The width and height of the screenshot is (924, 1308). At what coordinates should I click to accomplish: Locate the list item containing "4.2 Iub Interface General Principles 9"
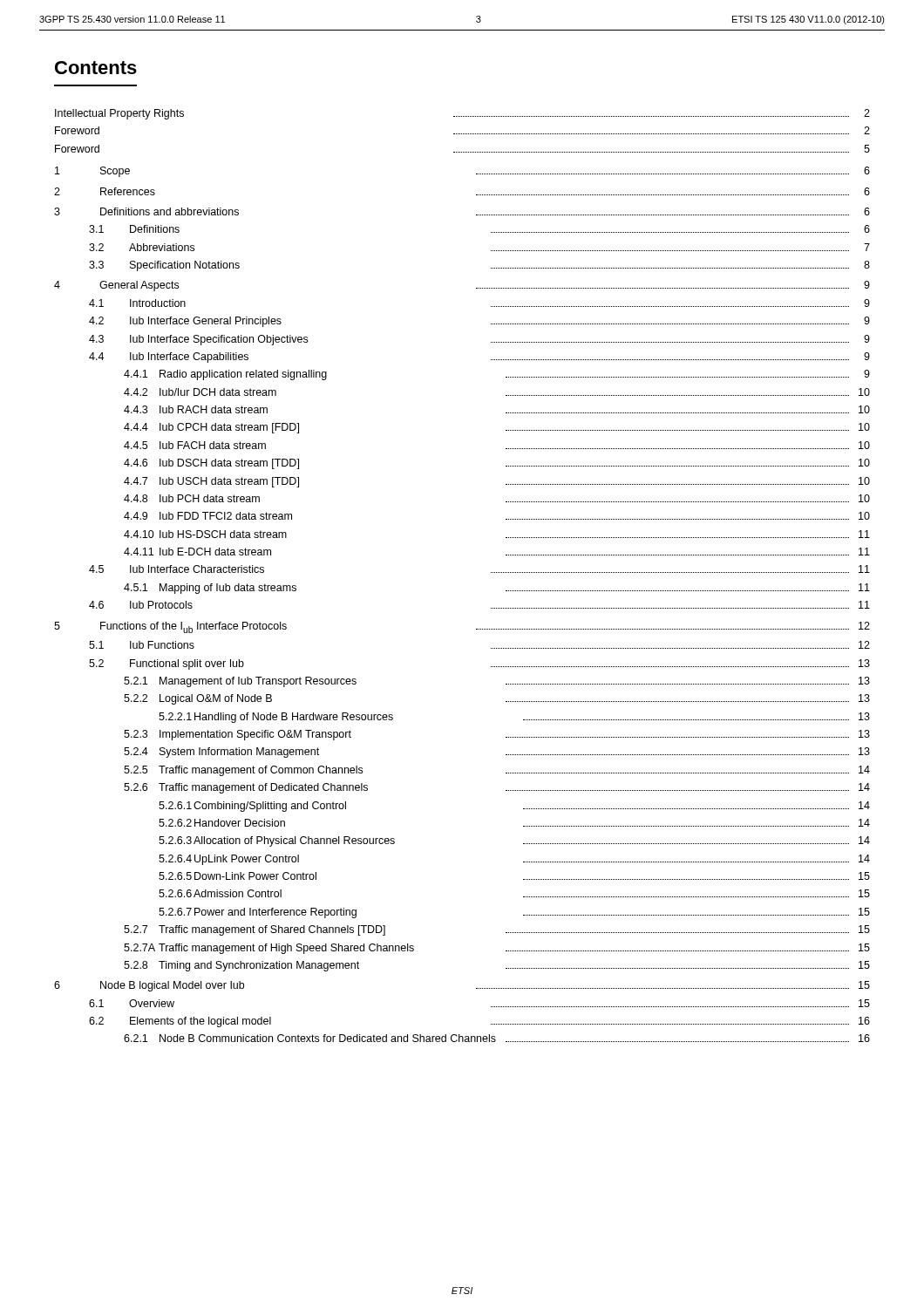(x=479, y=322)
